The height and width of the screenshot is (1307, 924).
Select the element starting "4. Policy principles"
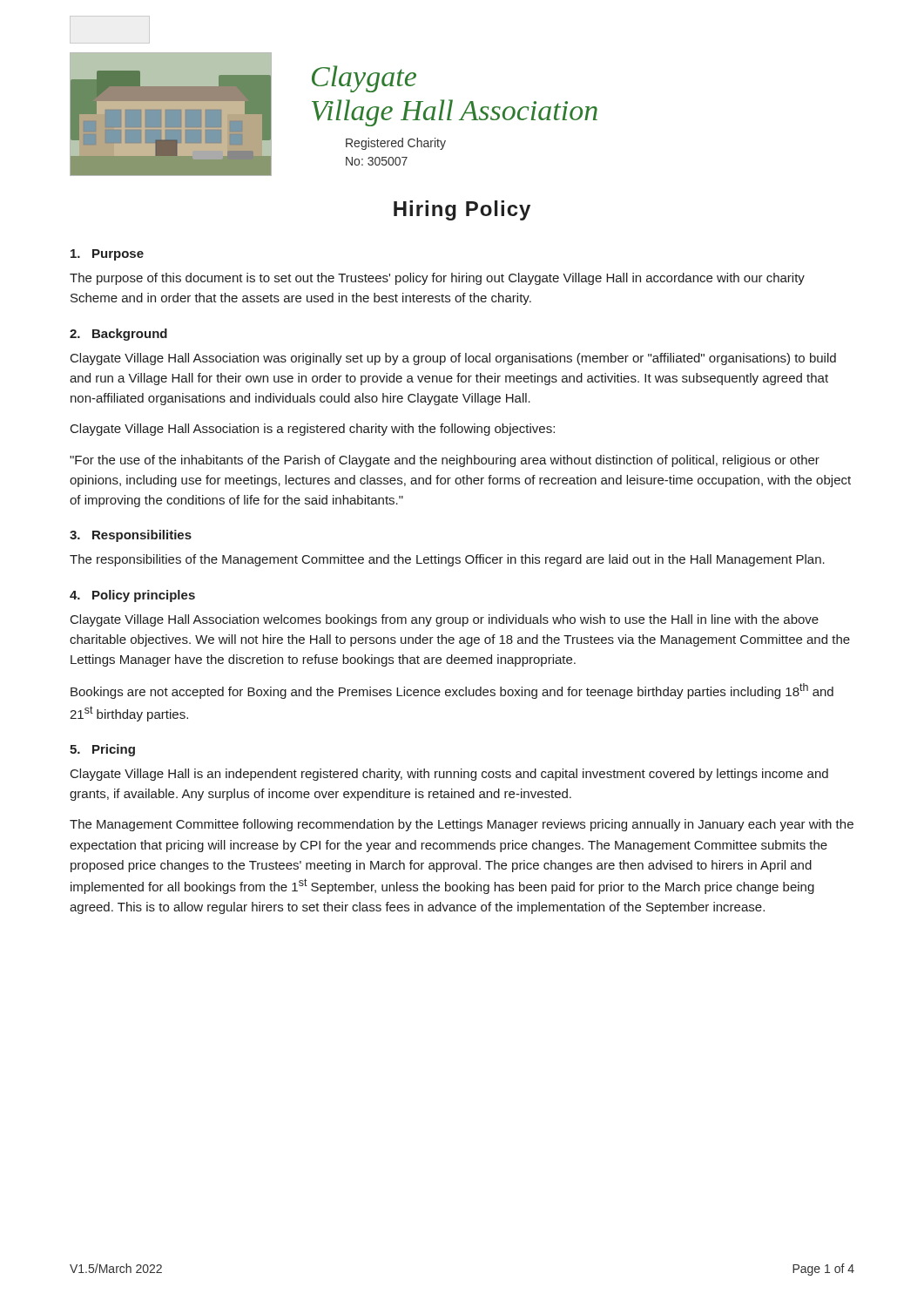tap(132, 594)
